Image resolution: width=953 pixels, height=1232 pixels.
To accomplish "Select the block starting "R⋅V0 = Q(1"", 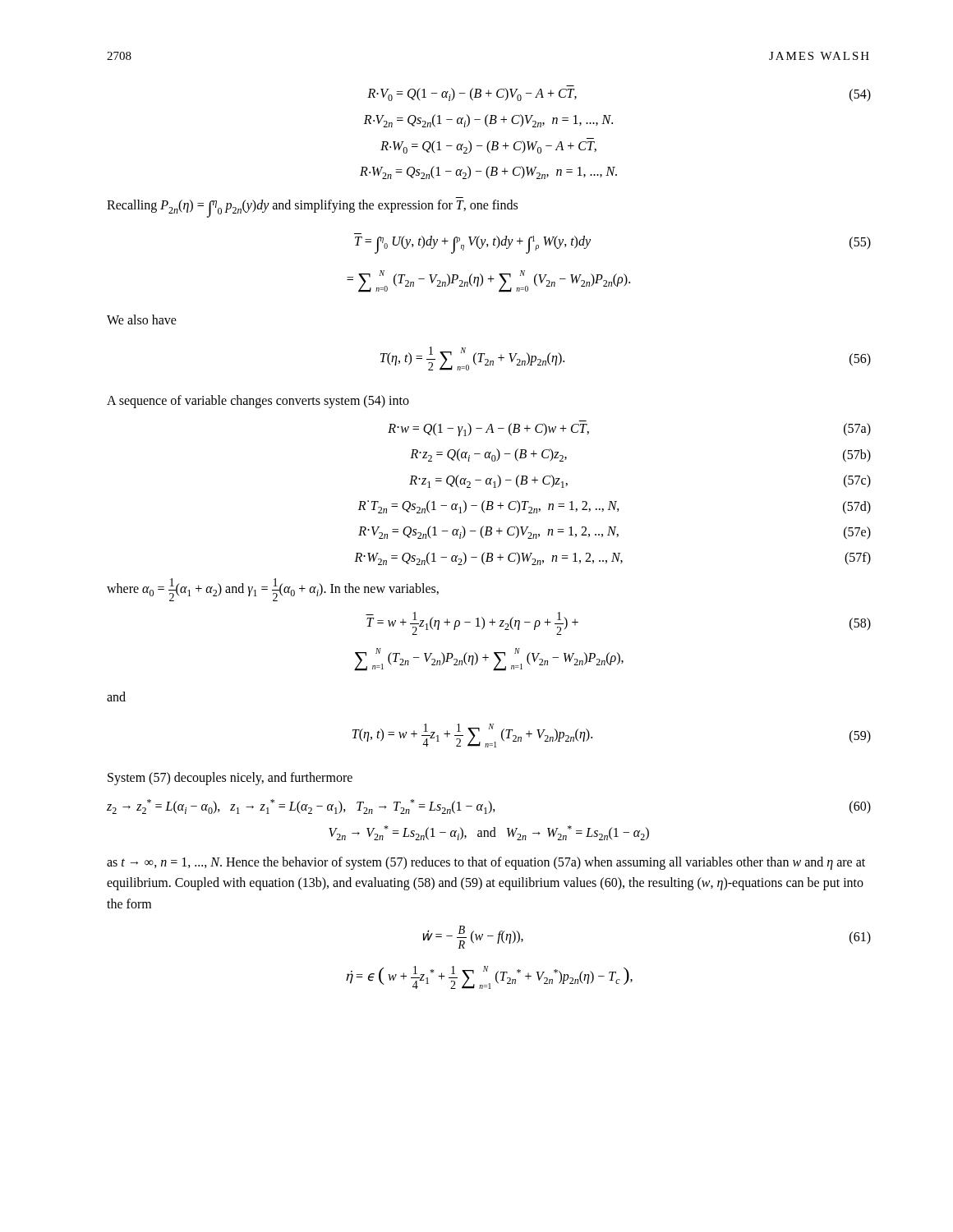I will [x=489, y=133].
